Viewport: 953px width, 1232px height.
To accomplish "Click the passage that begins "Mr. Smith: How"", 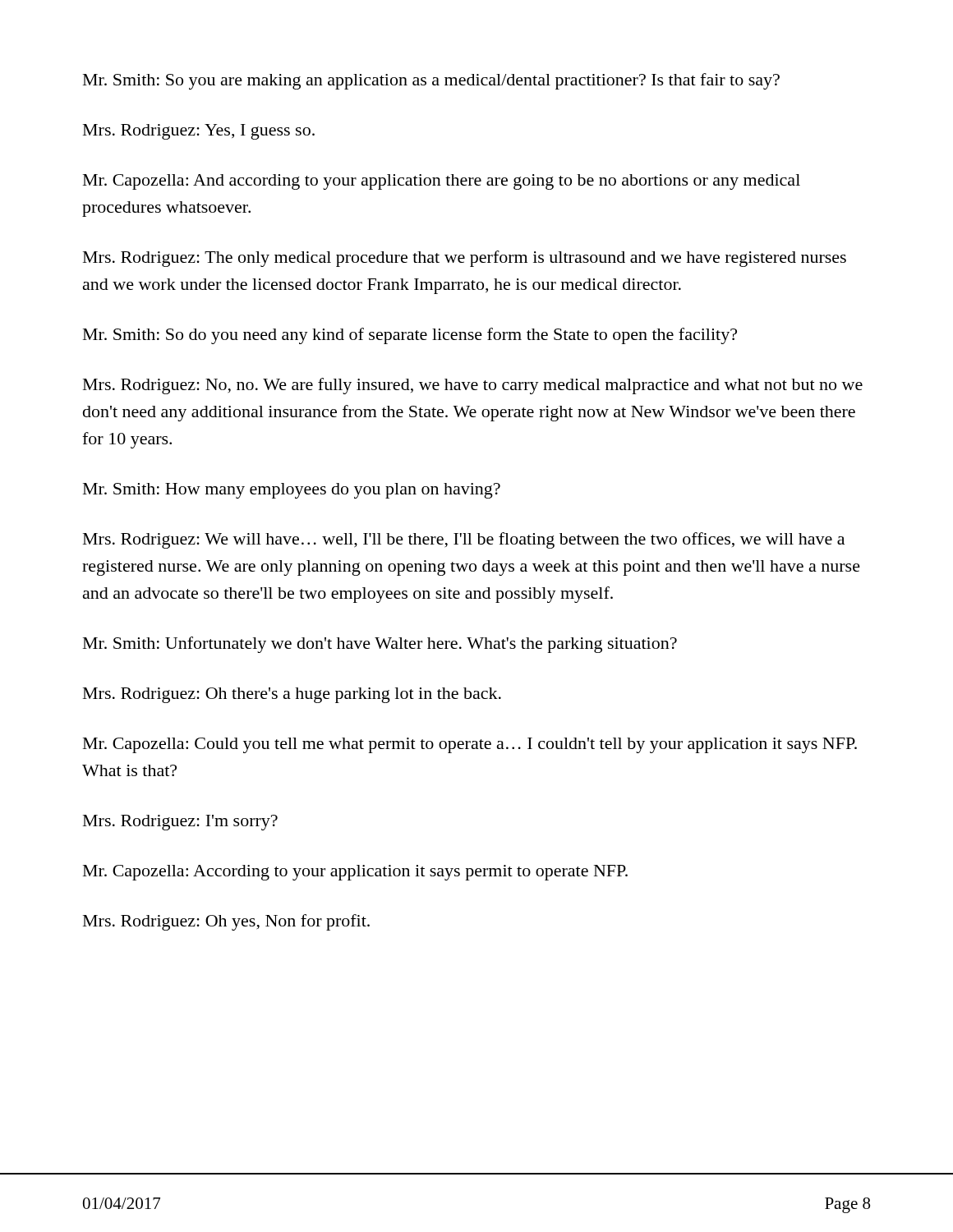I will pos(291,488).
